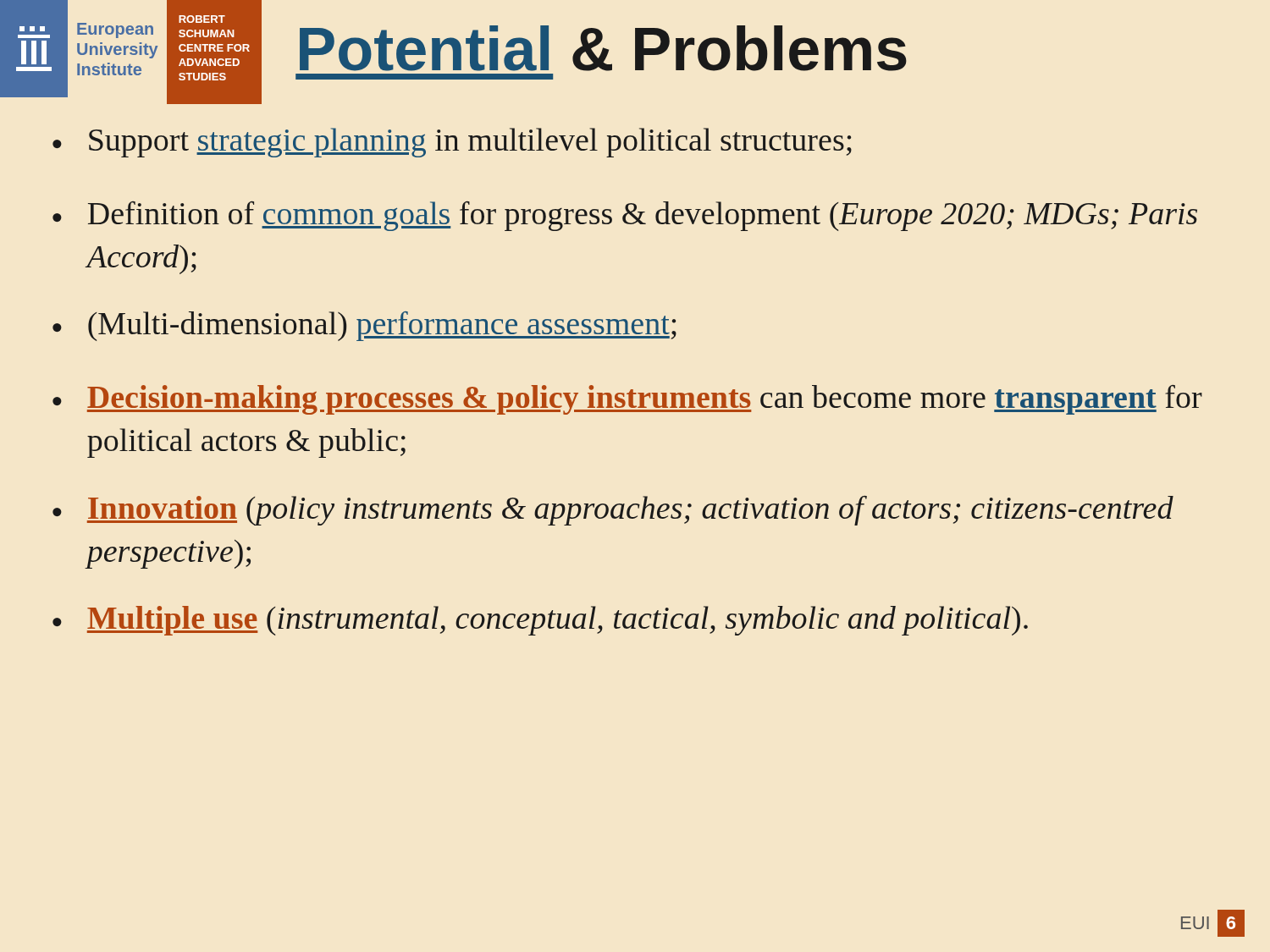The width and height of the screenshot is (1270, 952).
Task: Click the passage that begins "• Definition of common goals for"
Action: 635,235
